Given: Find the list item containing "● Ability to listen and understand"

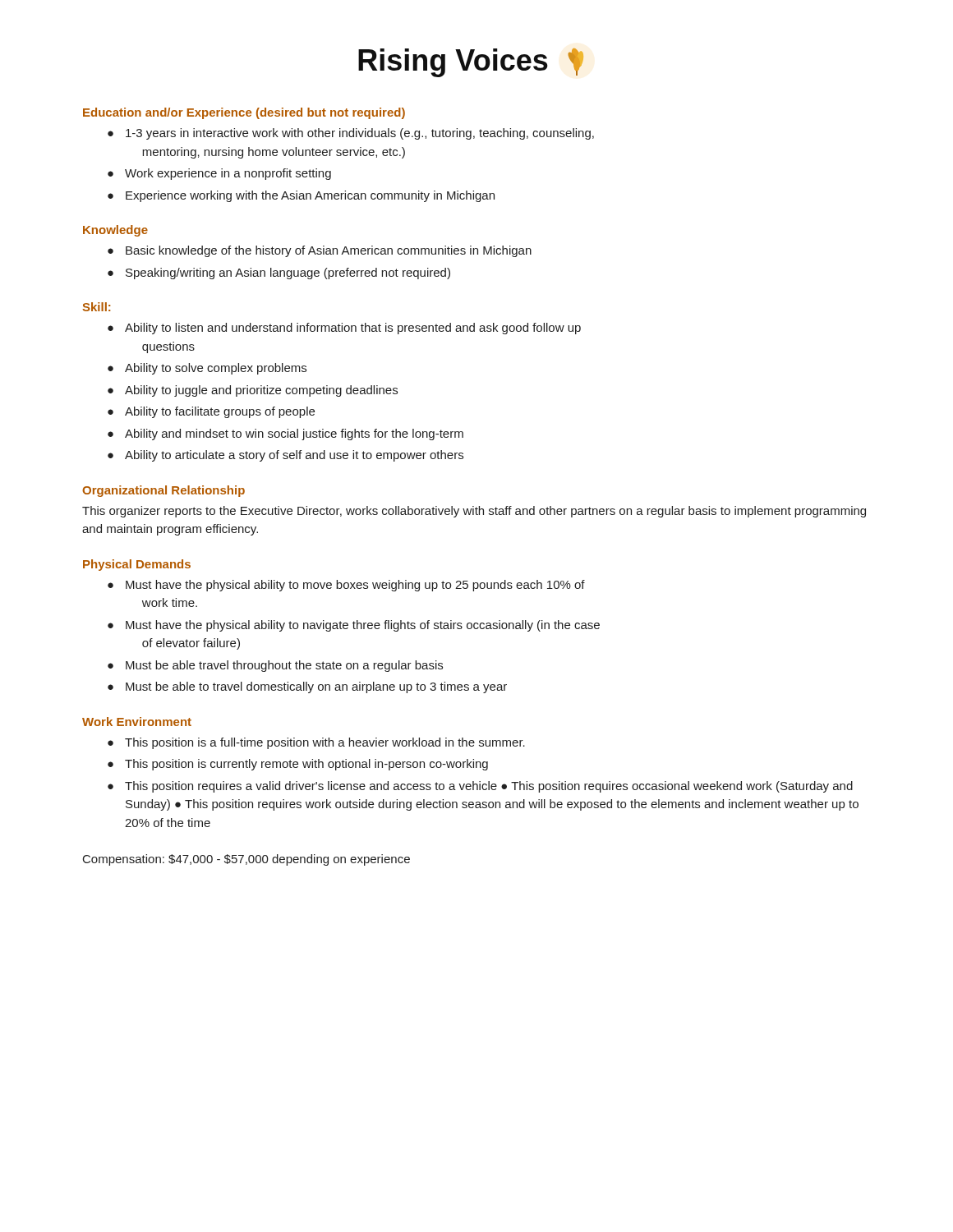Looking at the screenshot, I should (x=489, y=337).
